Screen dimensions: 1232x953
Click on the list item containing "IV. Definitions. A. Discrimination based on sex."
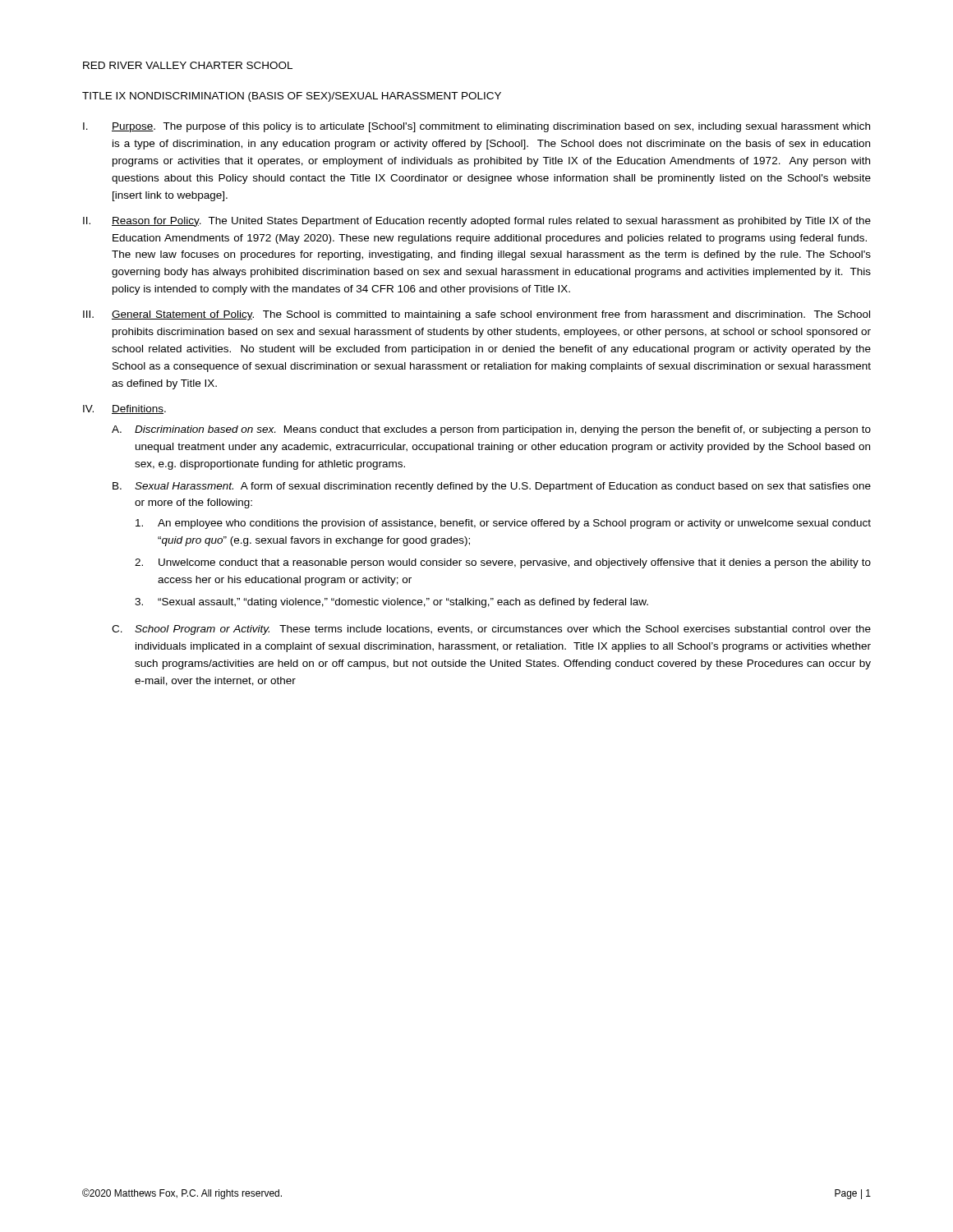pyautogui.click(x=476, y=548)
